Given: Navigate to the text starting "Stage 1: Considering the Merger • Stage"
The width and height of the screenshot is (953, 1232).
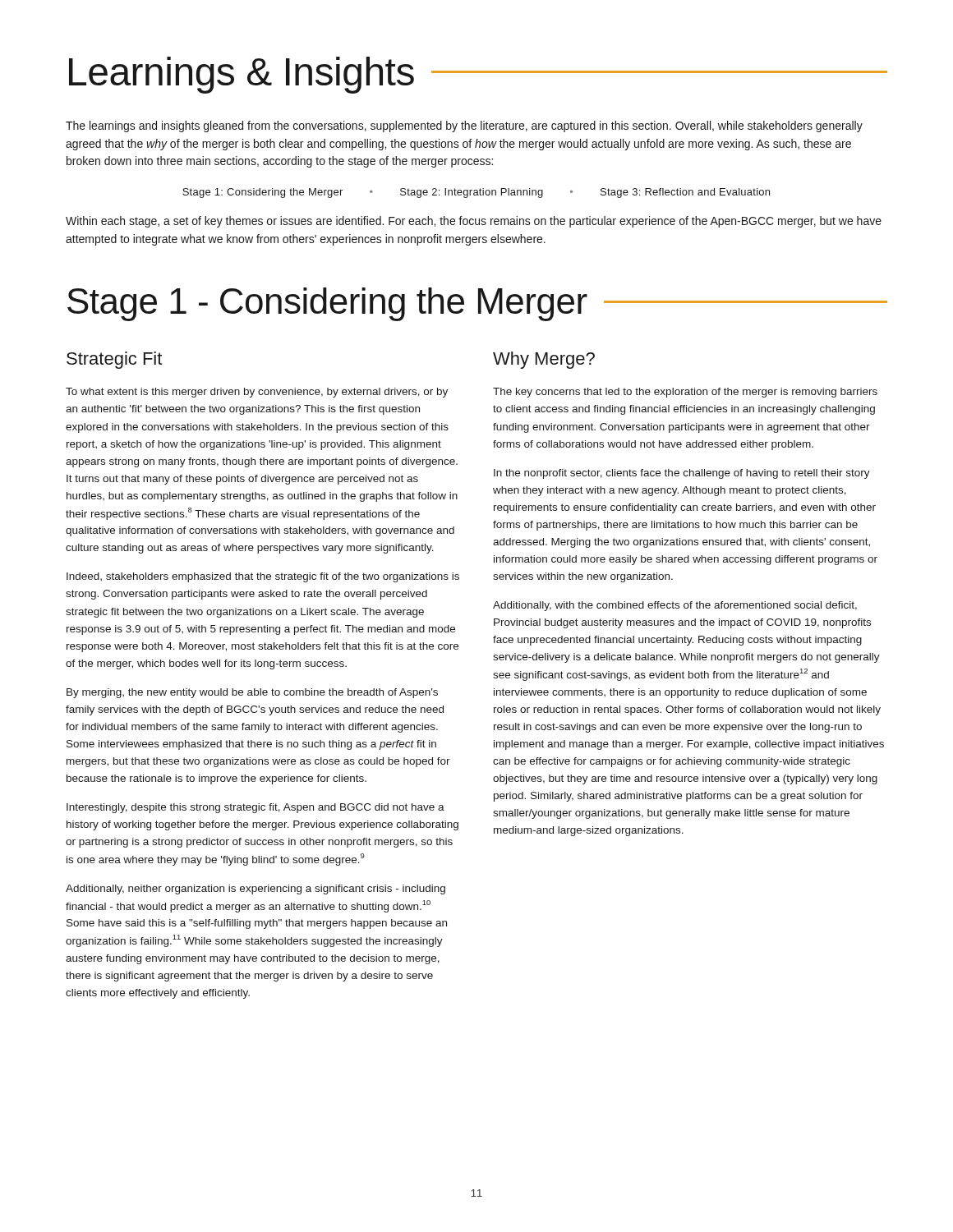Looking at the screenshot, I should [x=476, y=192].
